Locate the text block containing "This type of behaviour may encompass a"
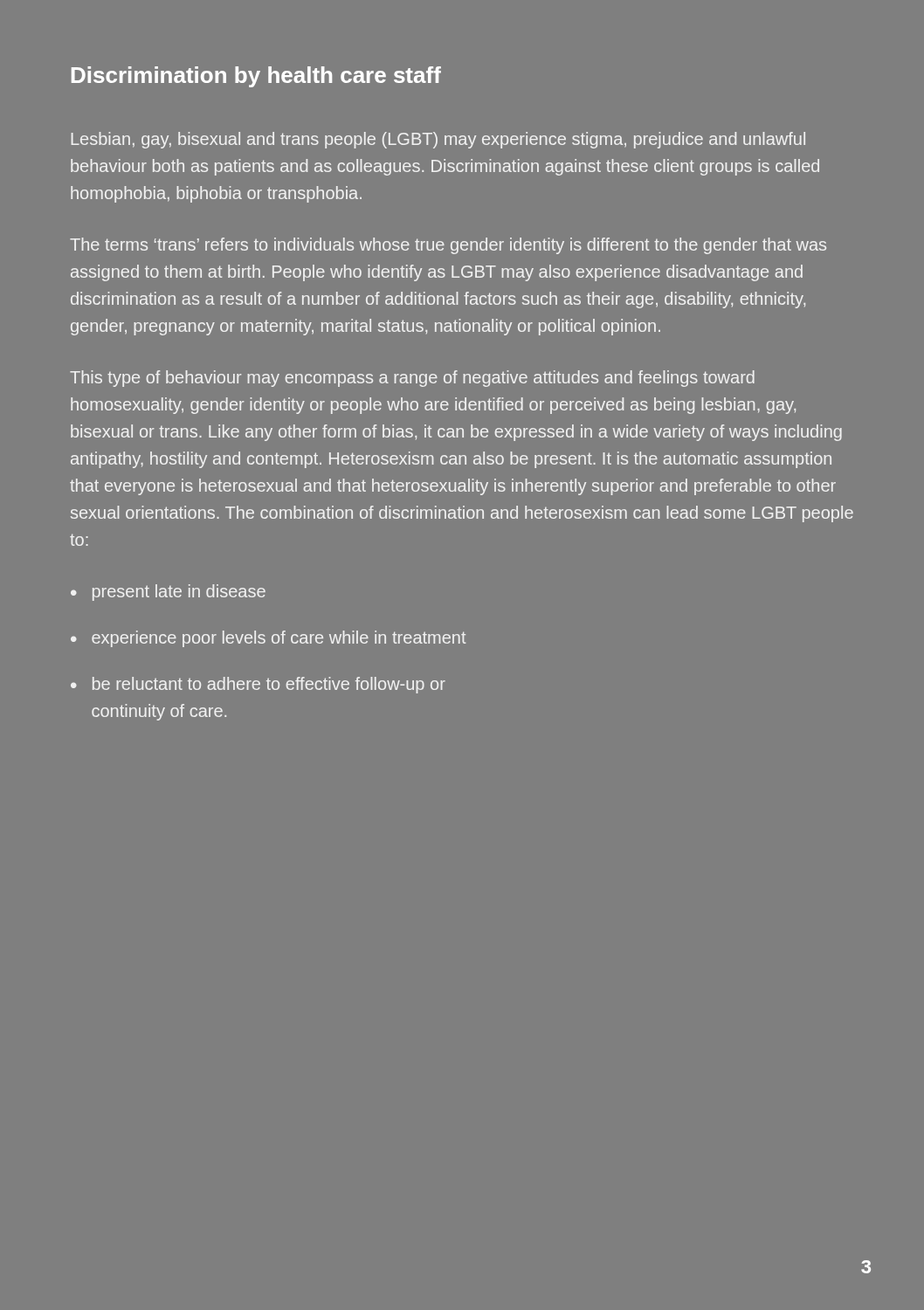The height and width of the screenshot is (1310, 924). 462,458
